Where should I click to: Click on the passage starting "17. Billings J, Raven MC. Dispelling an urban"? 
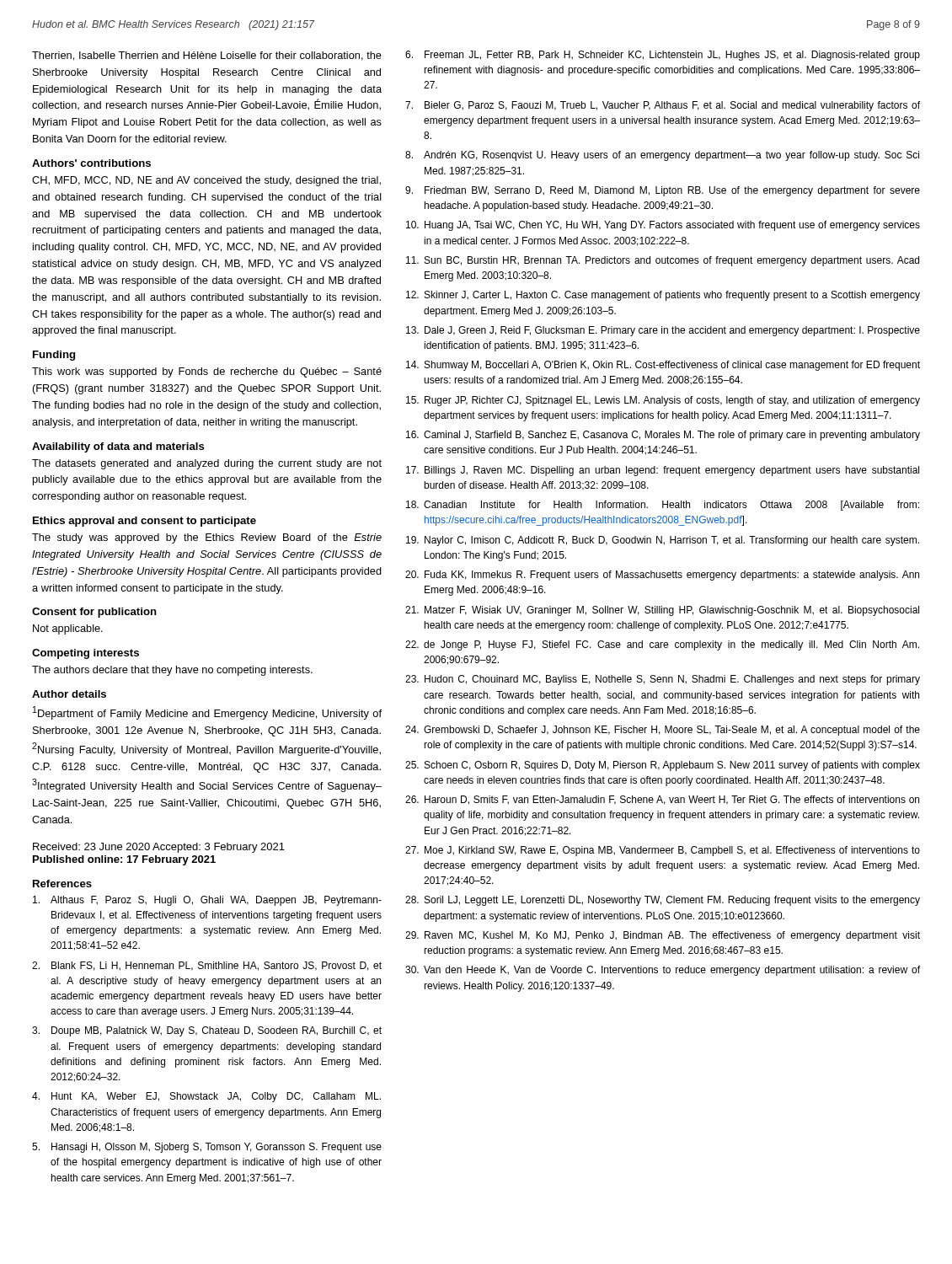click(663, 478)
